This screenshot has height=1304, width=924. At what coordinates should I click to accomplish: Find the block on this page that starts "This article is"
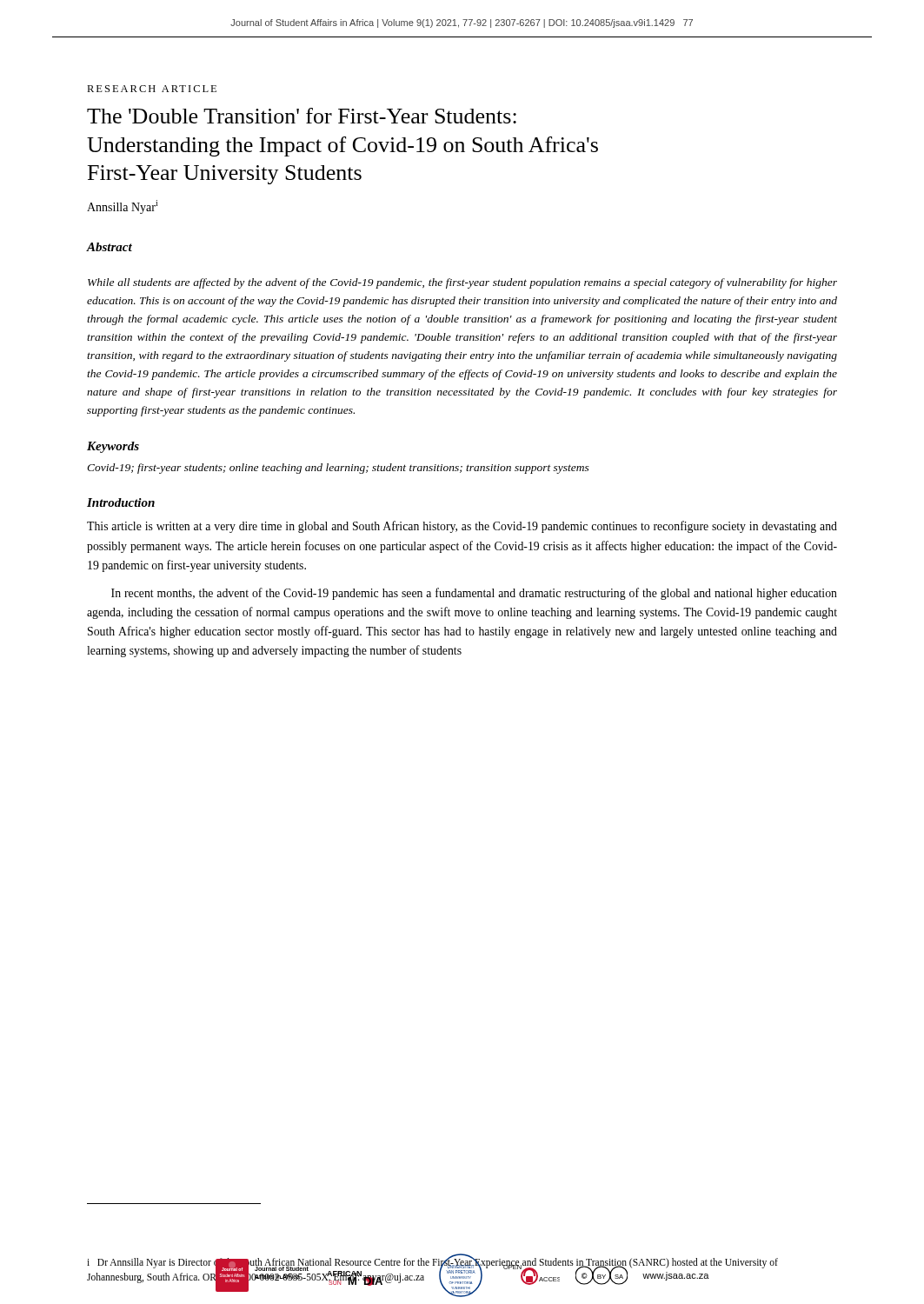[462, 546]
